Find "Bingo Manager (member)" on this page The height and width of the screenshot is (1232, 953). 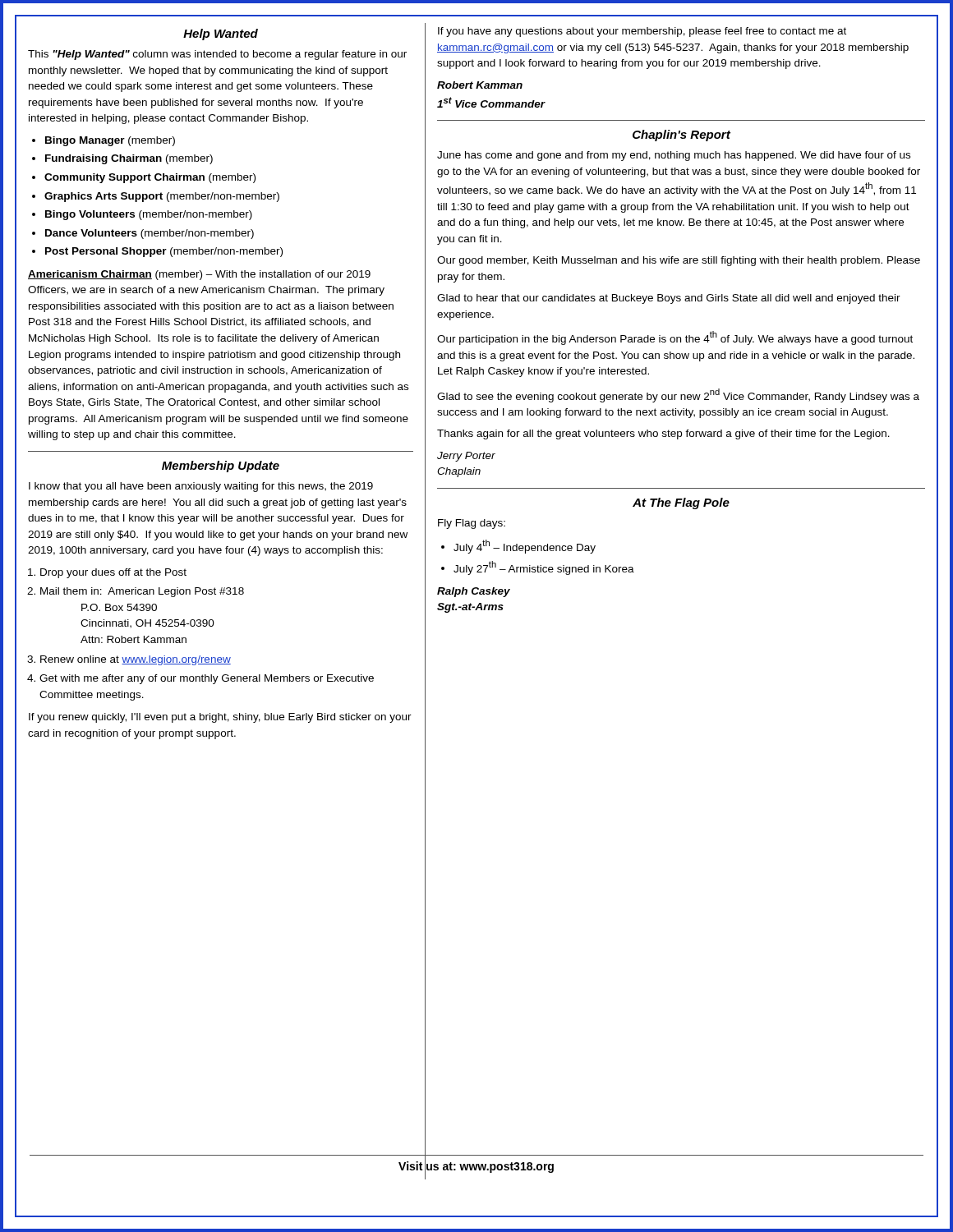tap(110, 140)
